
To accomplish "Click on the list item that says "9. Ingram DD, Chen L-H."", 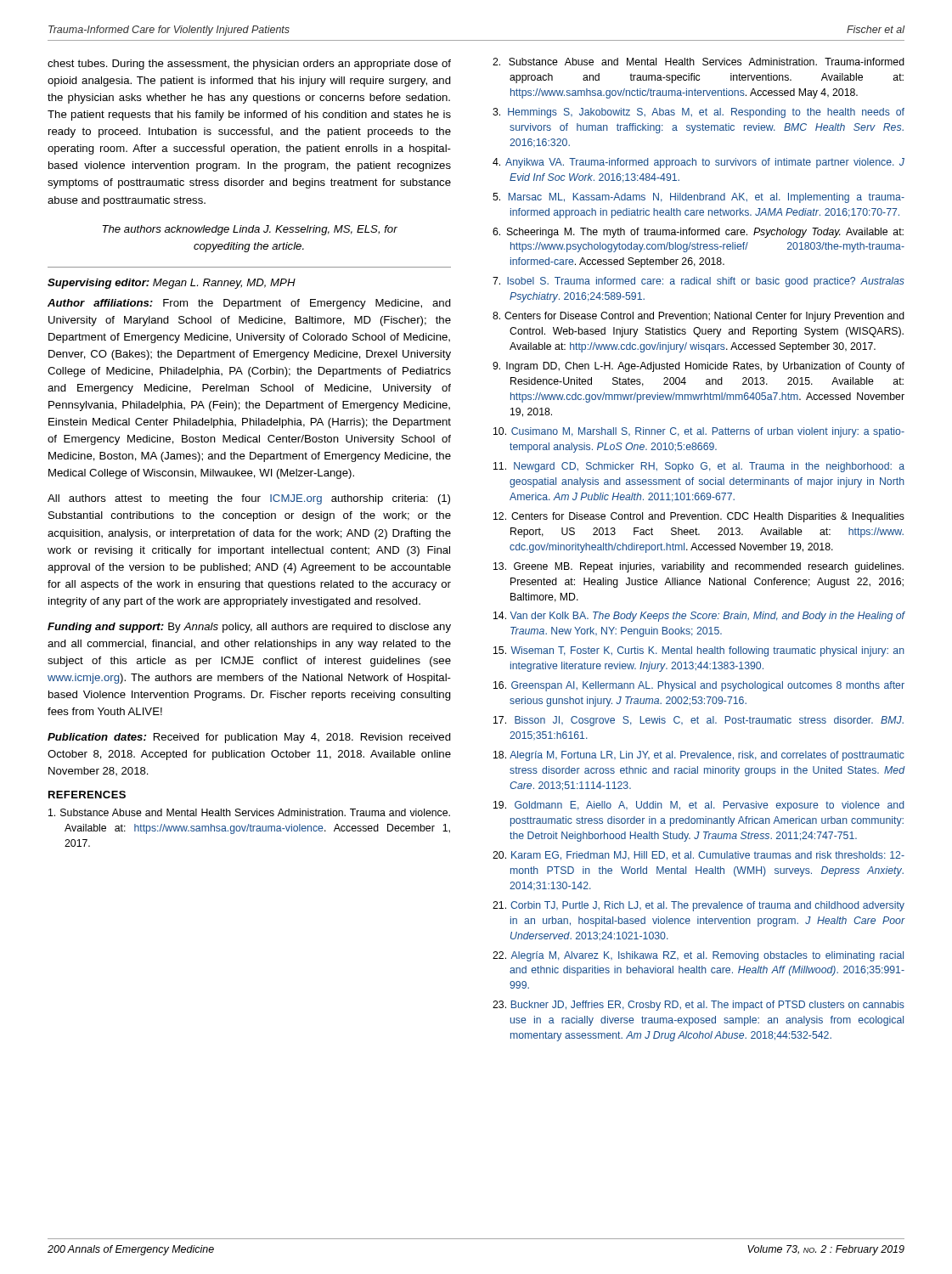I will tap(698, 389).
